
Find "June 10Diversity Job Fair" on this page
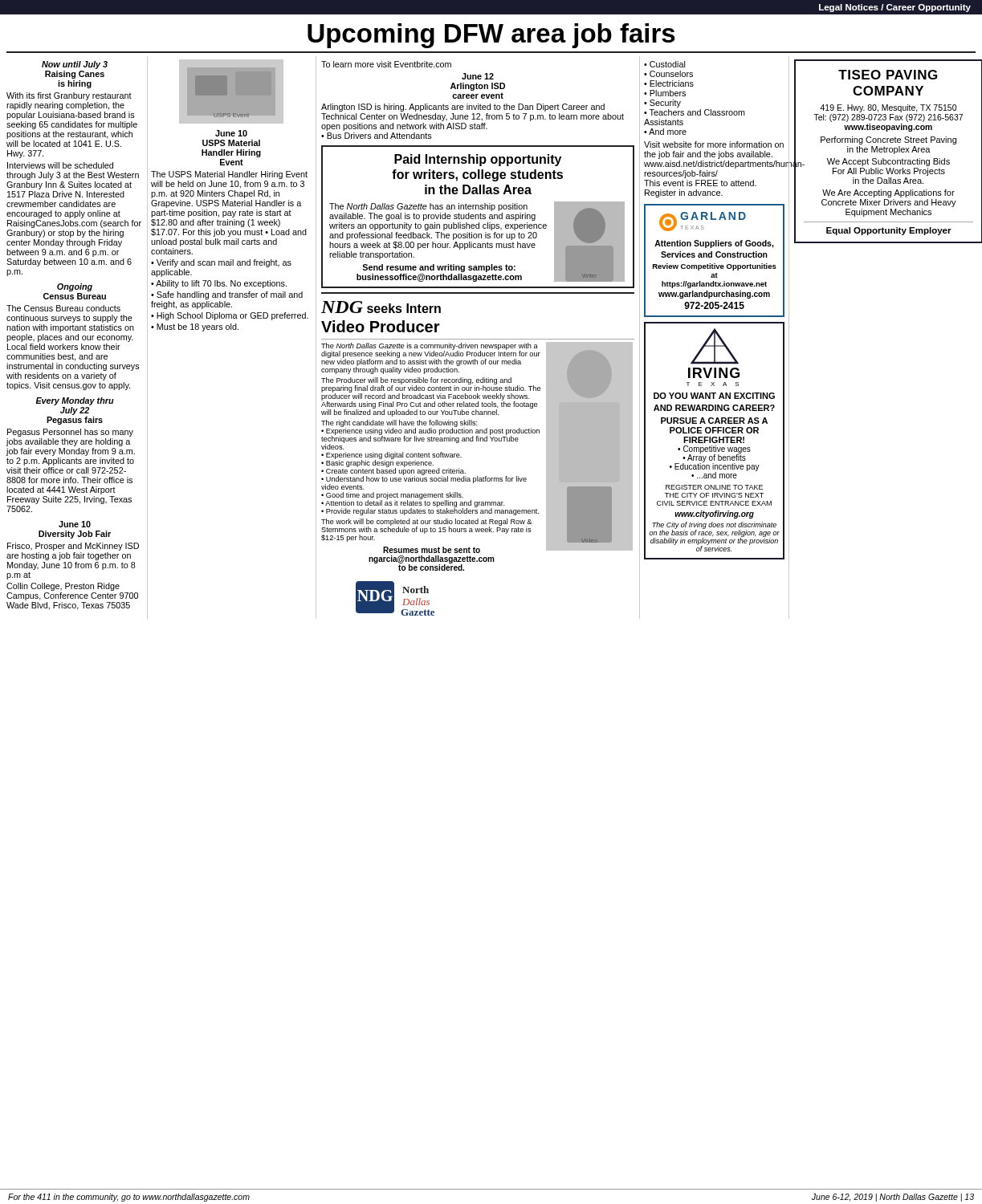click(x=75, y=529)
